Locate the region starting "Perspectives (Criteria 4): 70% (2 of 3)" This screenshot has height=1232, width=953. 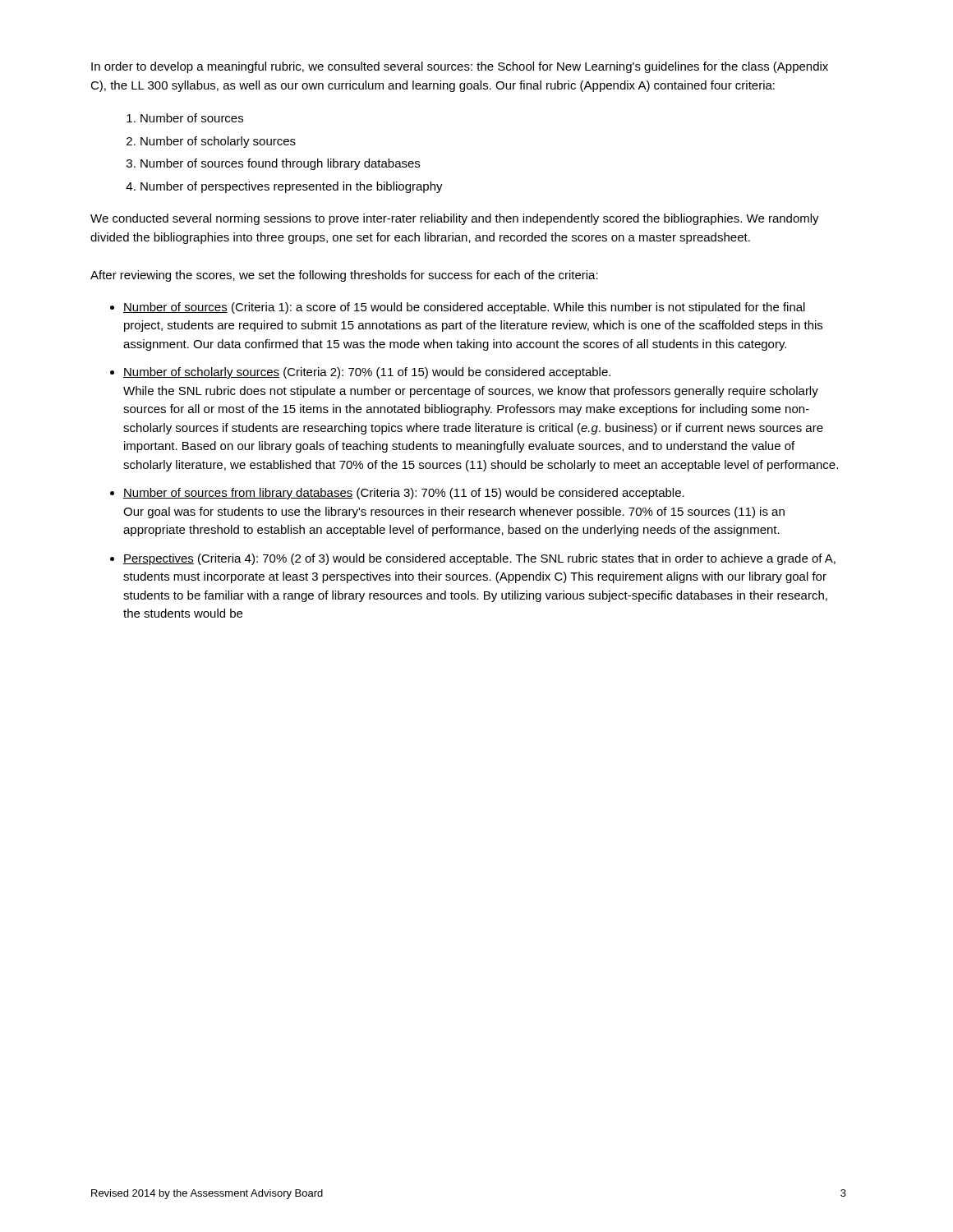click(x=485, y=586)
